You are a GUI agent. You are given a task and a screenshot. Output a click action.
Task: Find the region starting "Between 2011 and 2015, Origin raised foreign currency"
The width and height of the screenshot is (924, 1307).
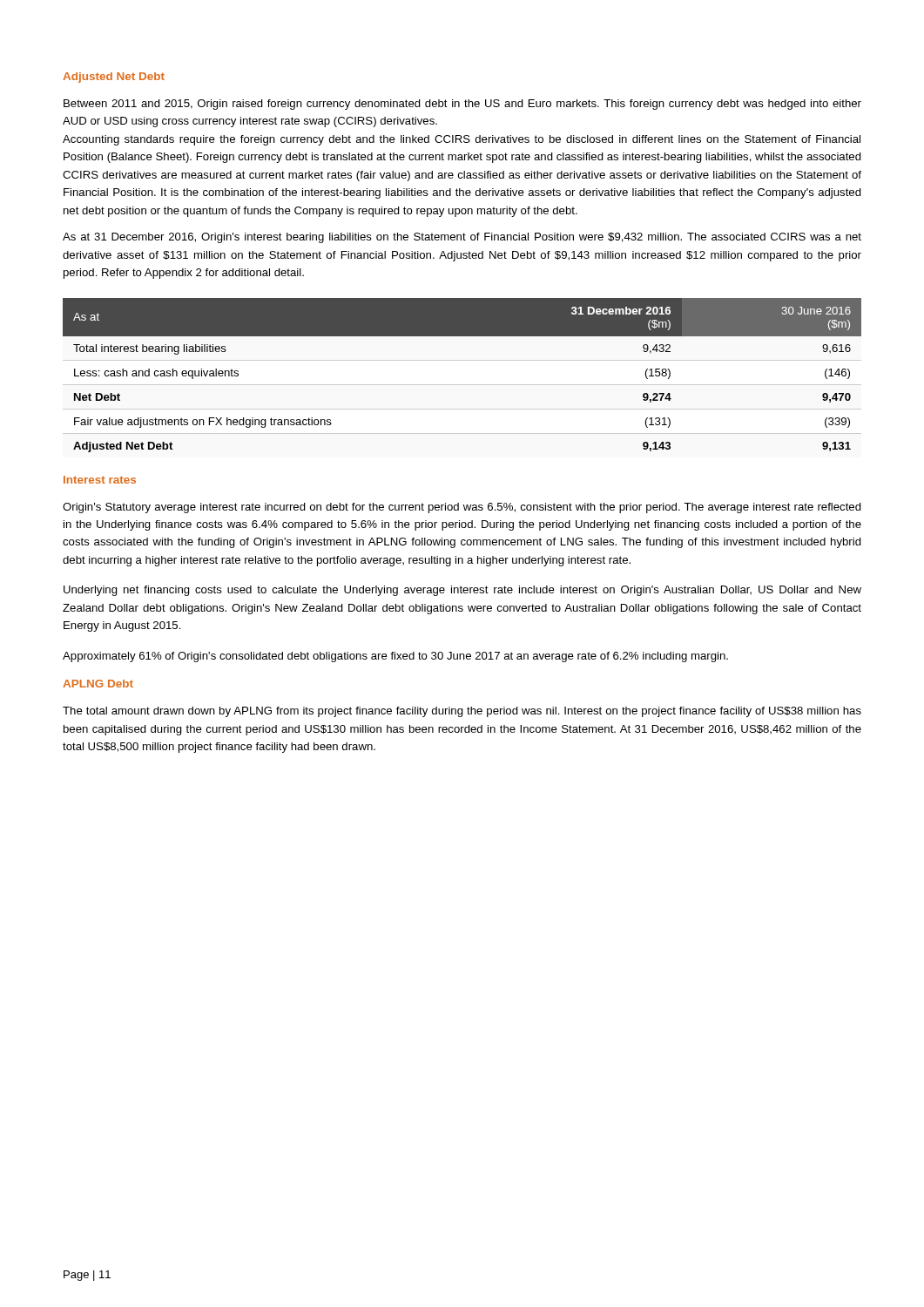(x=462, y=157)
